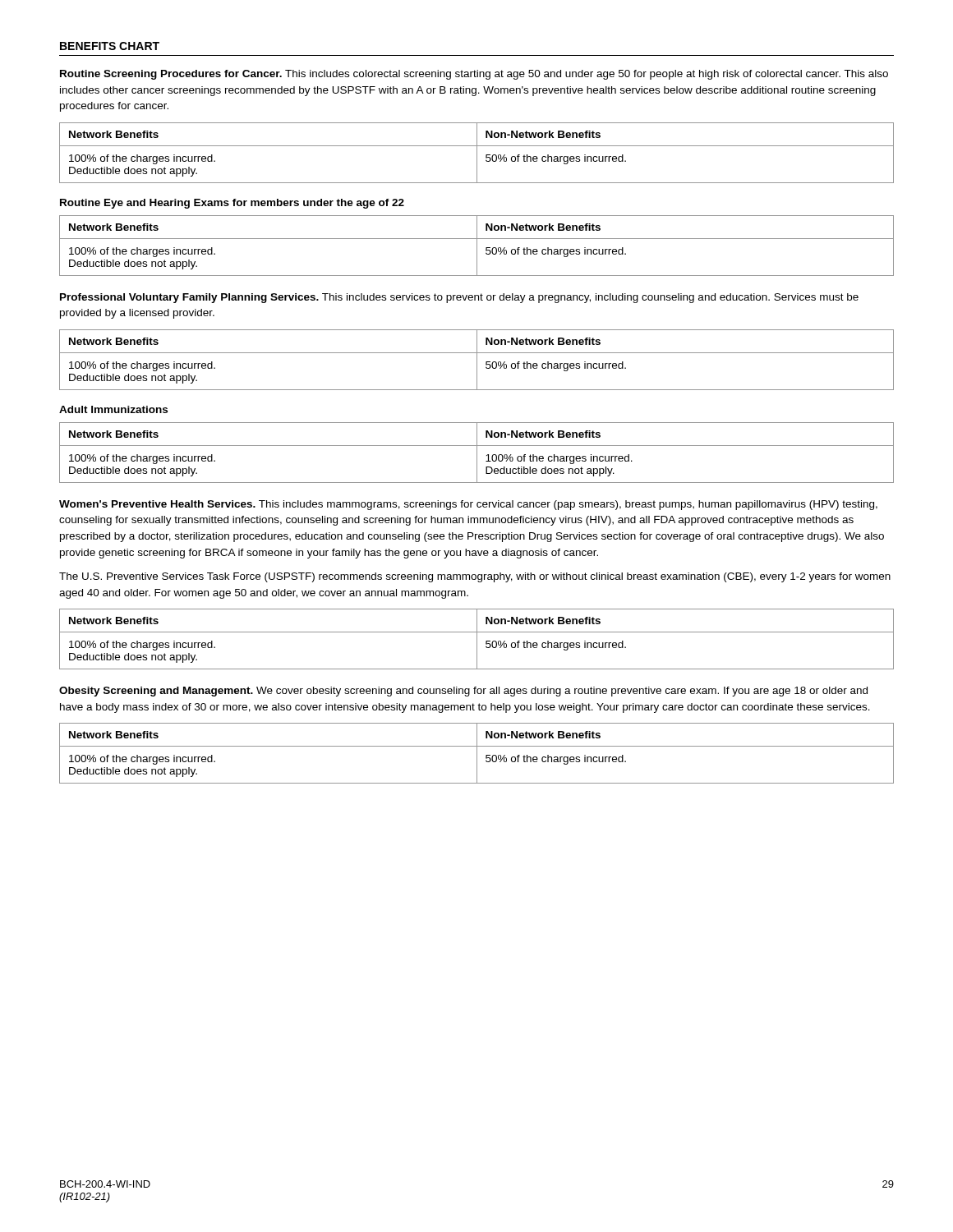Find the block on this page that starts "Routine Screening Procedures for Cancer. This includes"
Viewport: 953px width, 1232px height.
click(x=474, y=90)
